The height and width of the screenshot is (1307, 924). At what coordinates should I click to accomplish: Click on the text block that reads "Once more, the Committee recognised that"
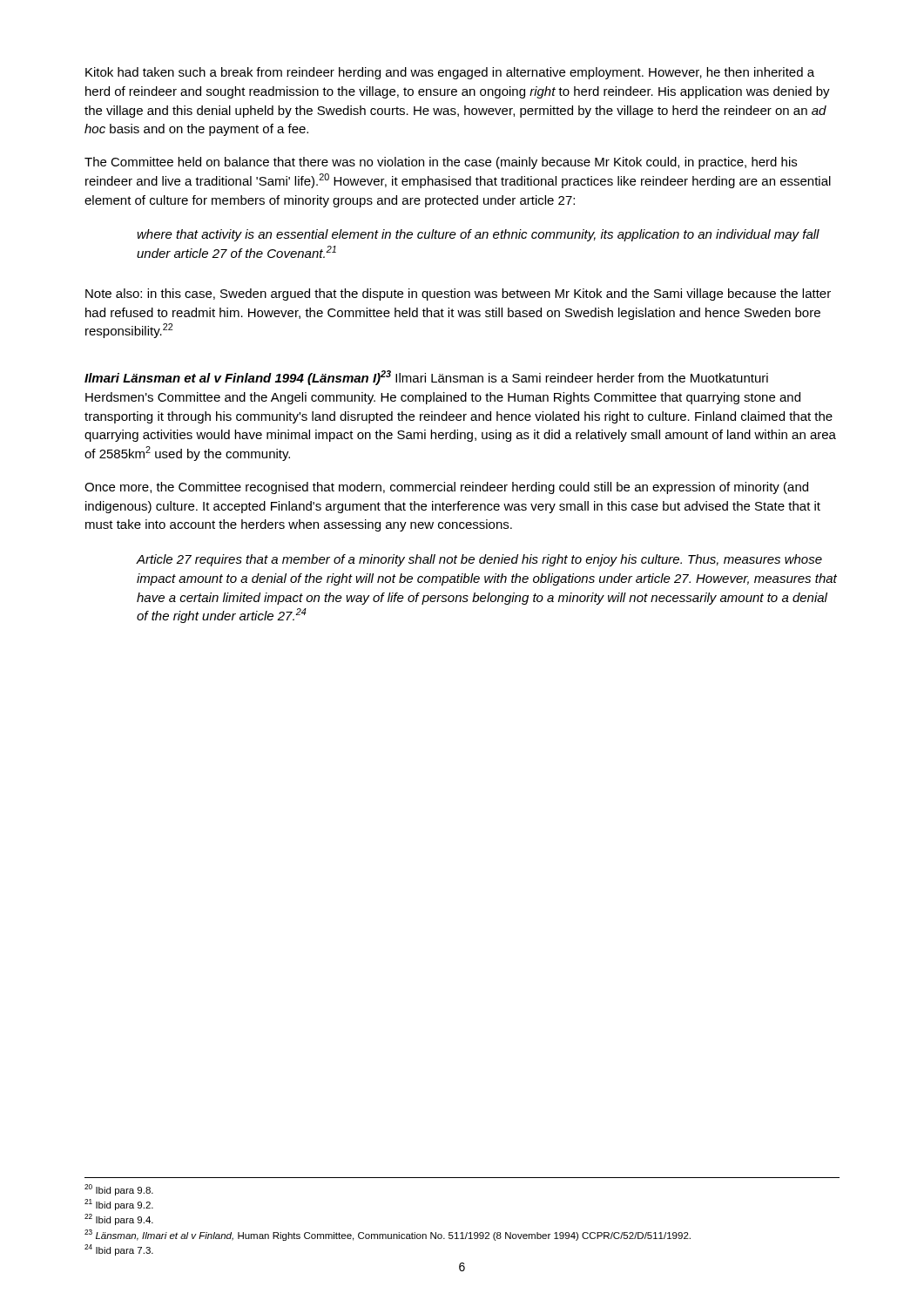pos(452,505)
